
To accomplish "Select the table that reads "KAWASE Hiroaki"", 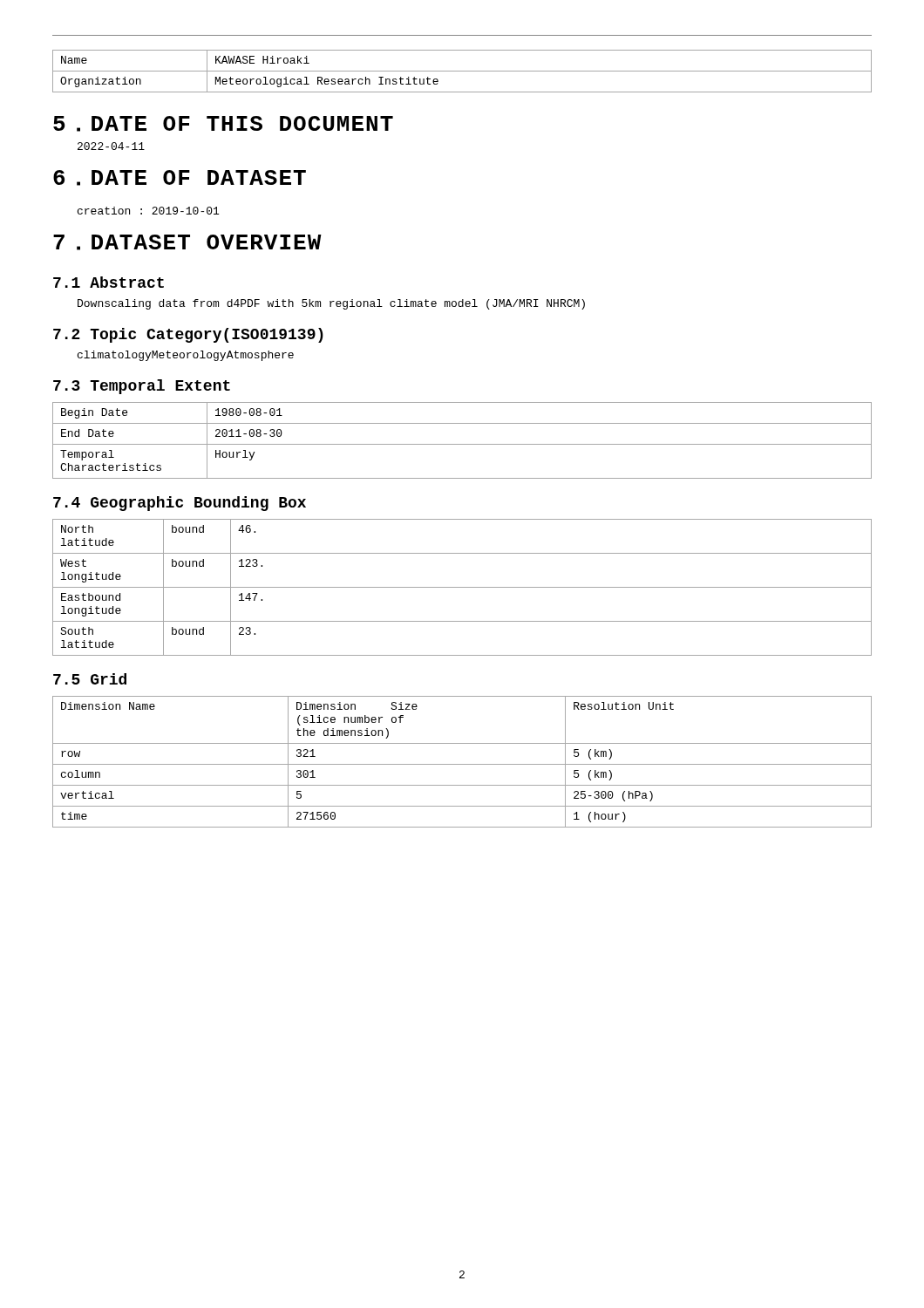I will coord(462,71).
